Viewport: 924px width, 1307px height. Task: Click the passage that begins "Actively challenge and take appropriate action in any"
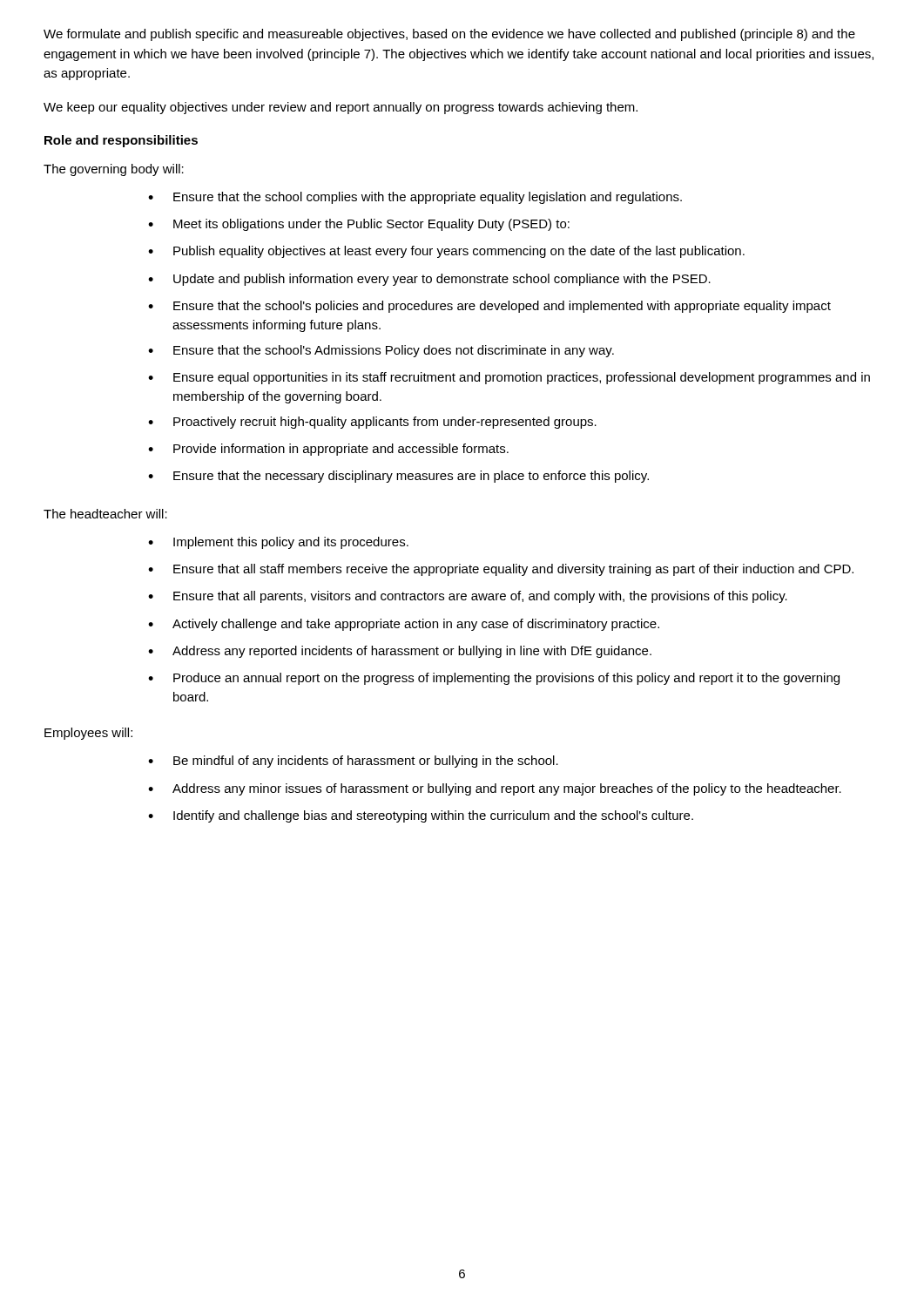coord(514,625)
